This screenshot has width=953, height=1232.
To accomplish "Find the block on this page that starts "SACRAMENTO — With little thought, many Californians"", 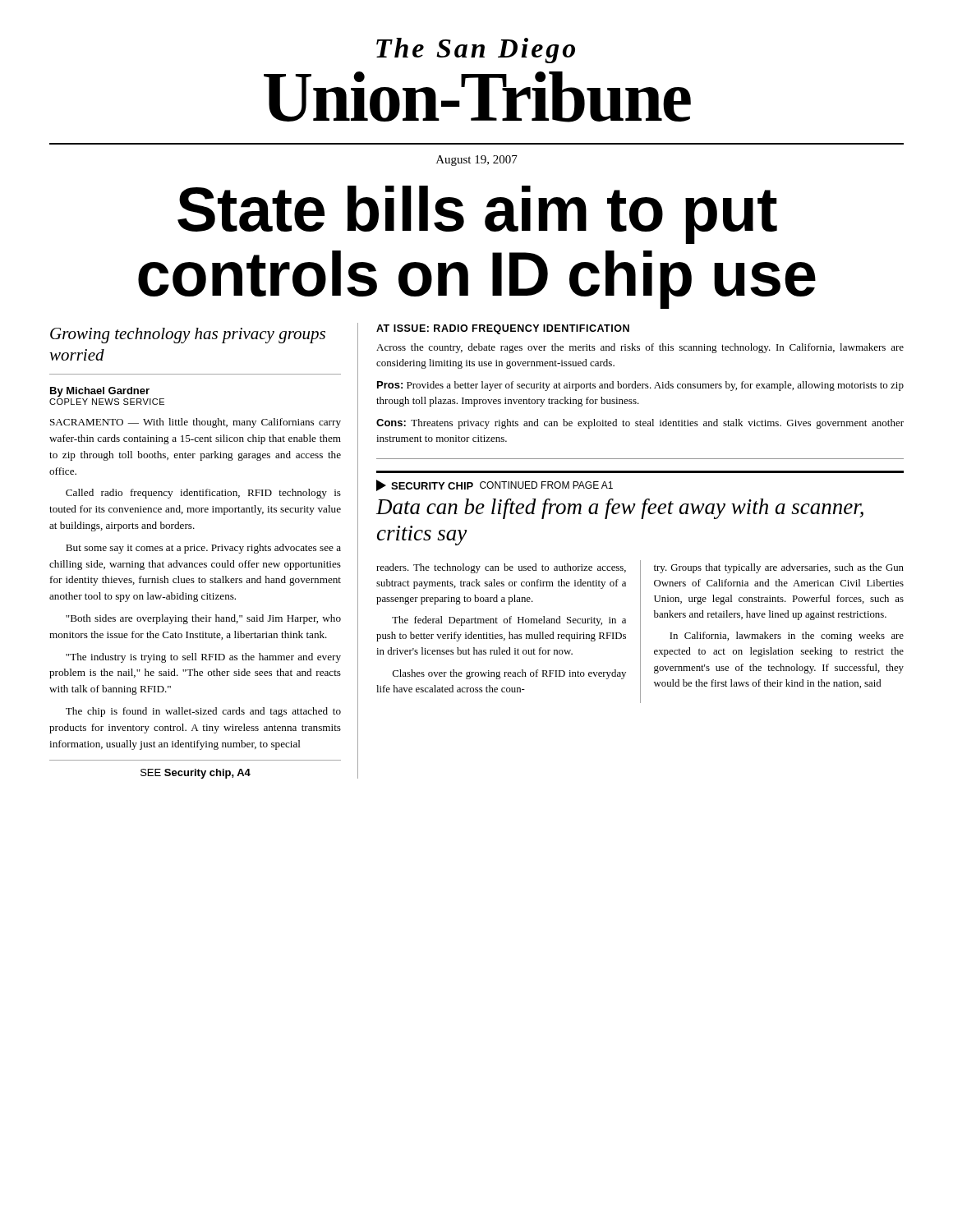I will 195,583.
